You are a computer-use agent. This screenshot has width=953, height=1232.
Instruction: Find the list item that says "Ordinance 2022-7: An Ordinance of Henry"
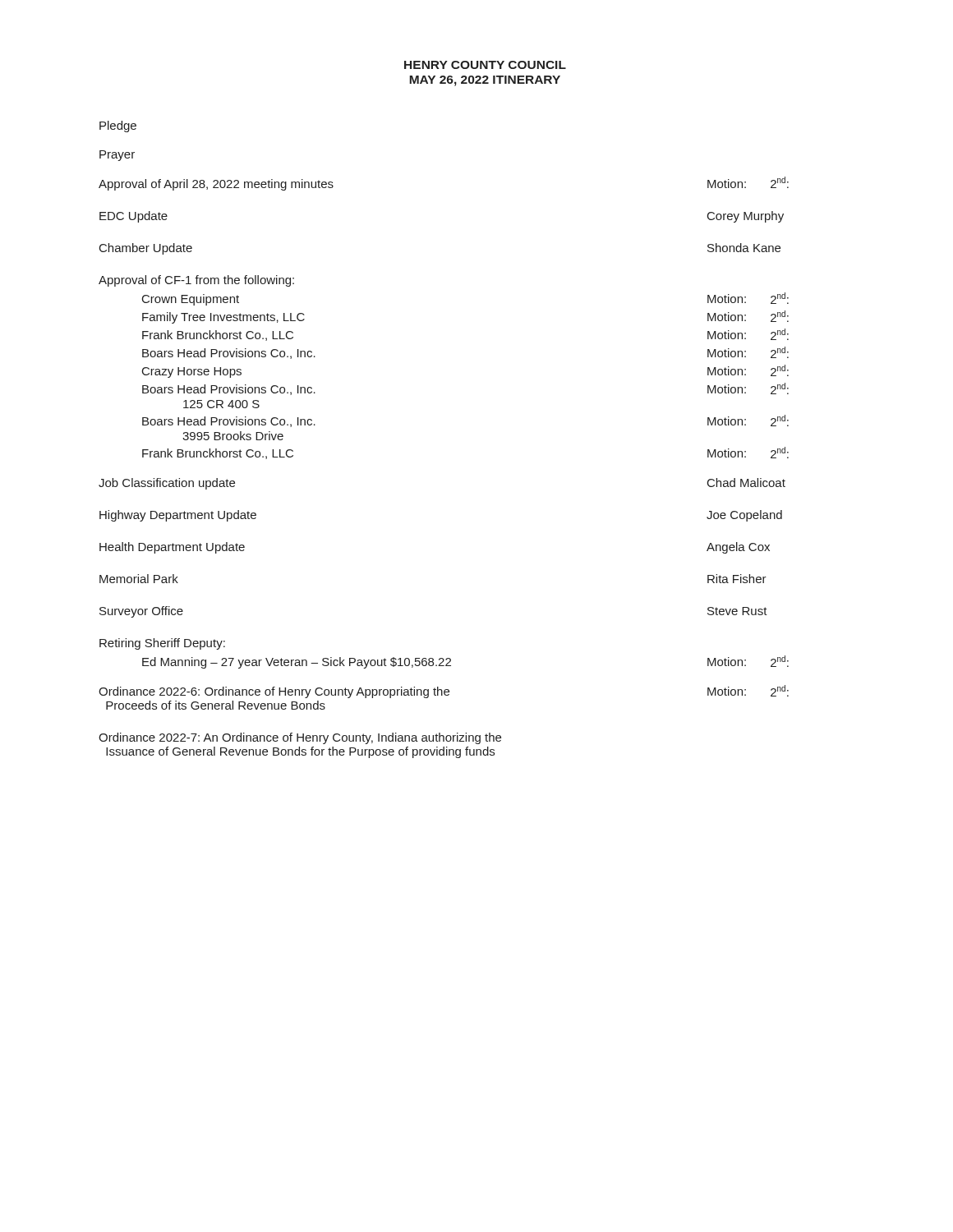click(485, 744)
